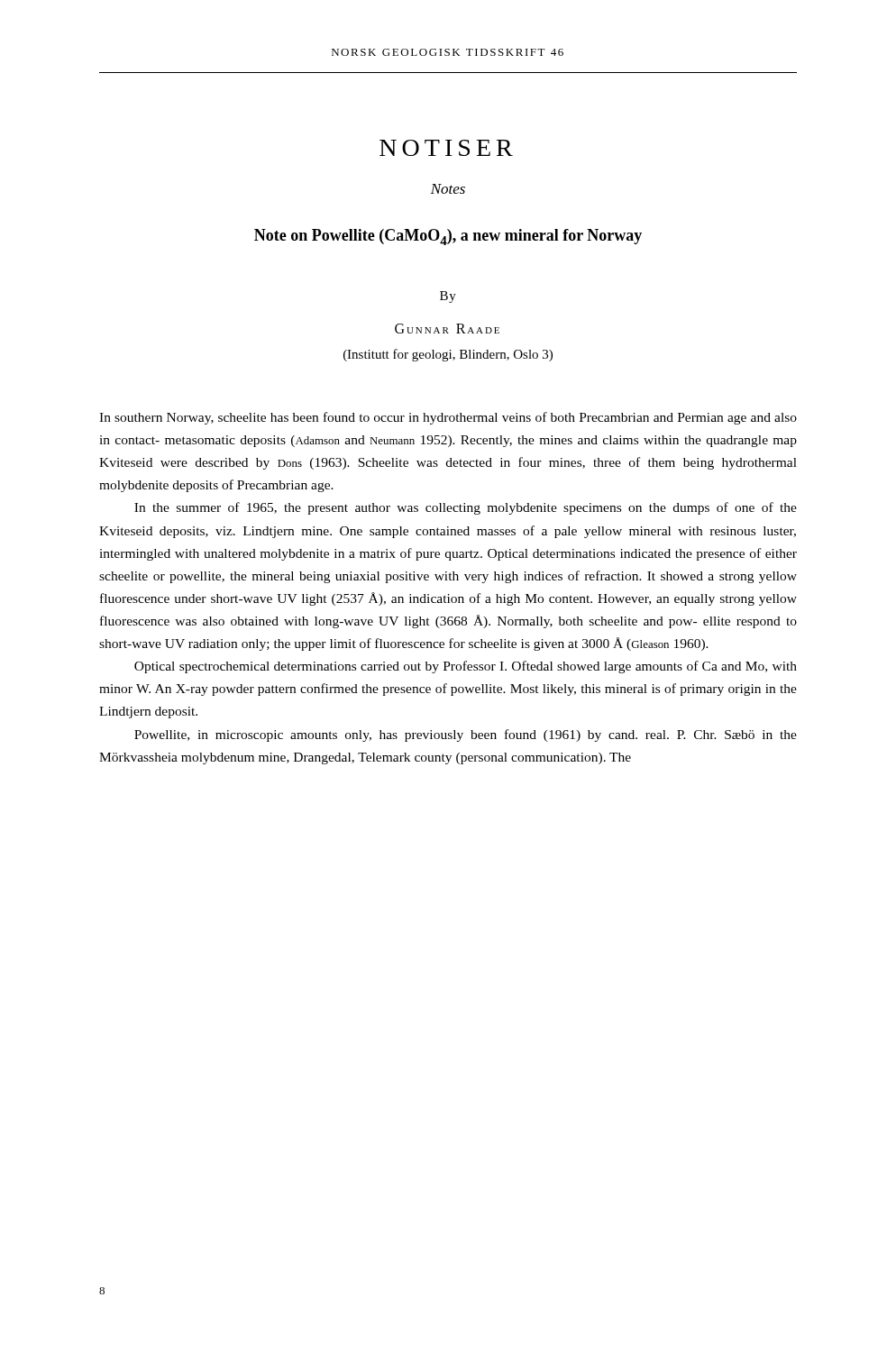Viewport: 896px width, 1352px height.
Task: Click the title
Action: coord(448,147)
